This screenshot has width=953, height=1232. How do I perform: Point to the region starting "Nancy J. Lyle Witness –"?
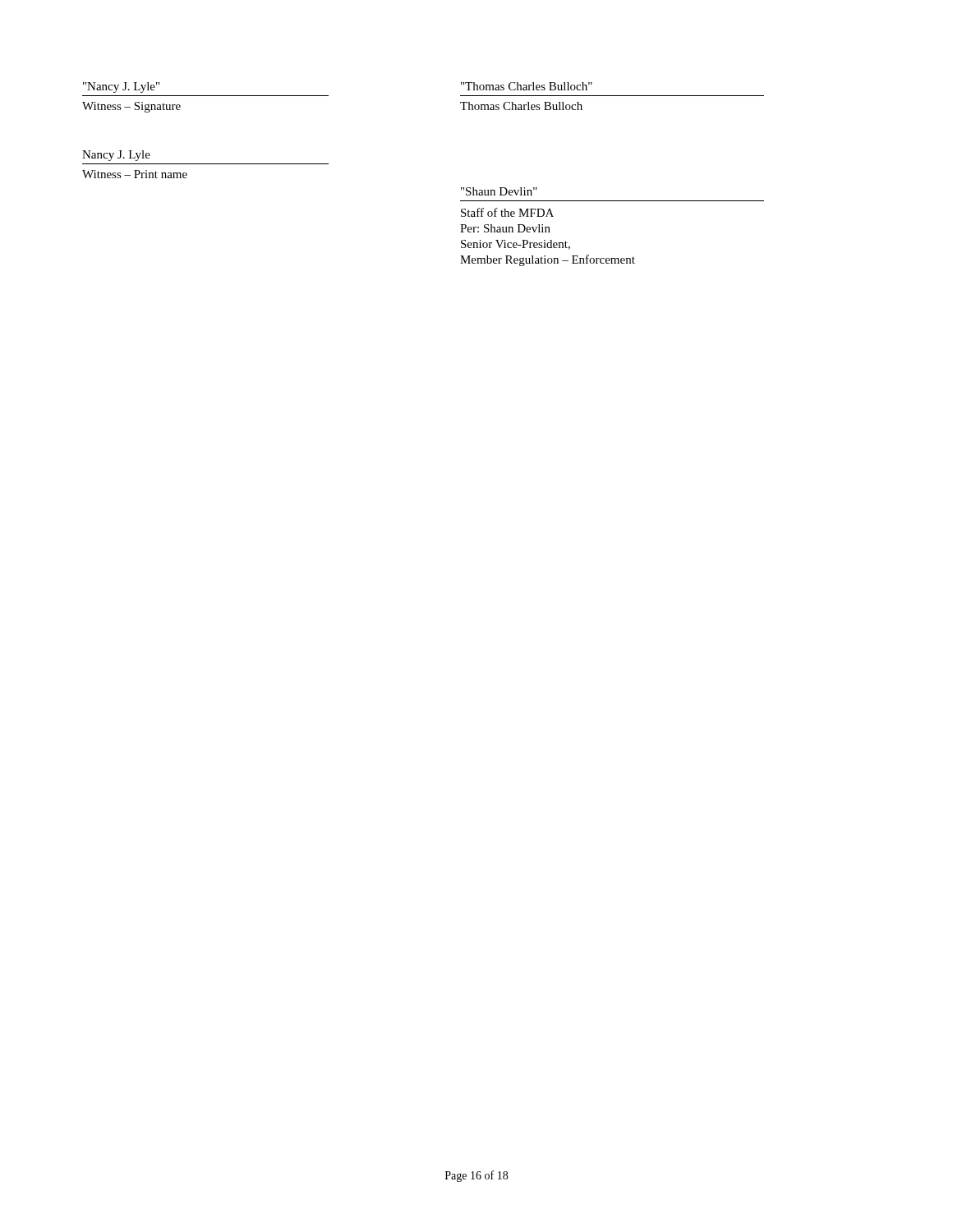222,164
